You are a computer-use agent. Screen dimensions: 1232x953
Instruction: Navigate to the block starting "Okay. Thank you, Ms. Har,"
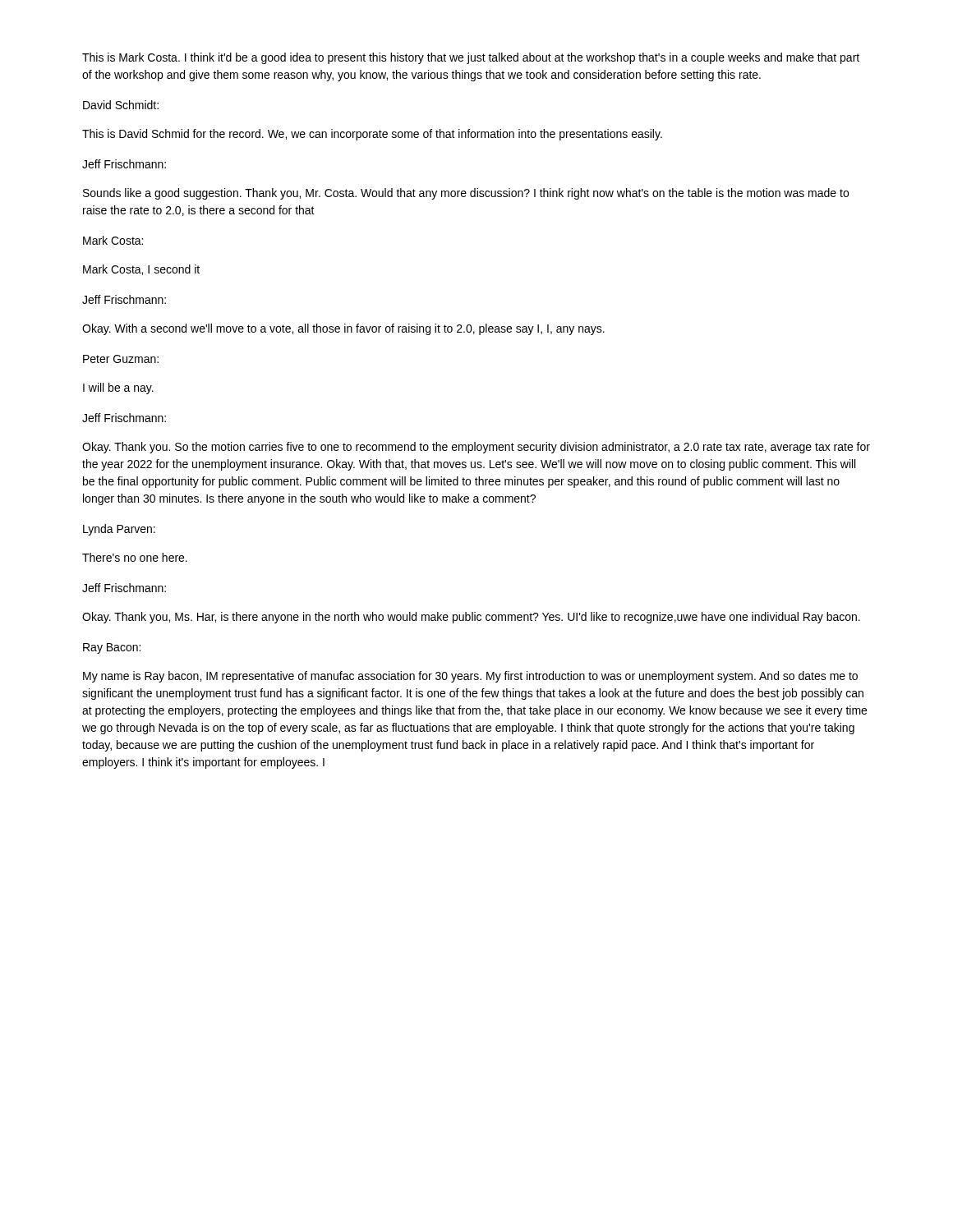[x=471, y=617]
